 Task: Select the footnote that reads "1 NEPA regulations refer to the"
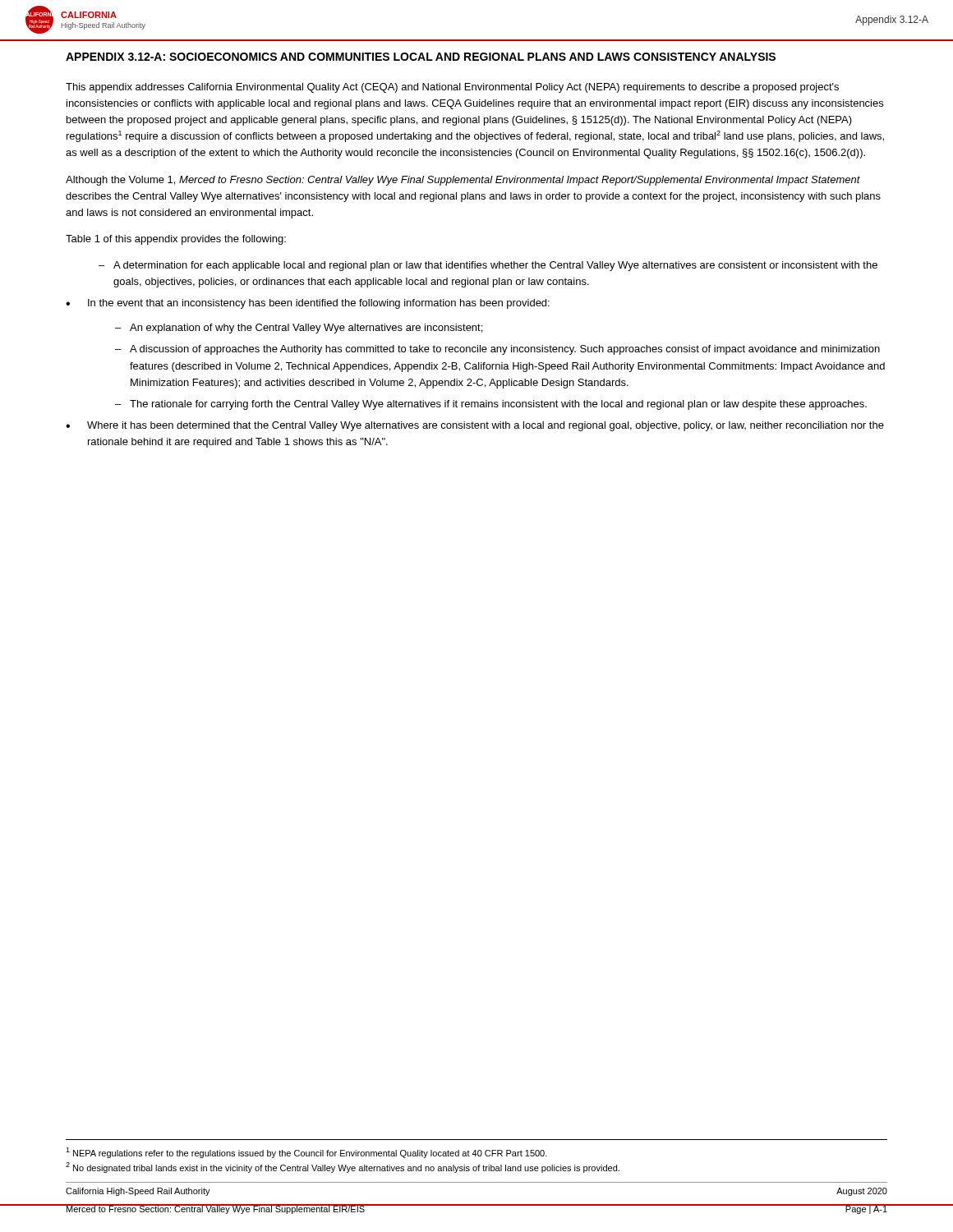point(476,1160)
